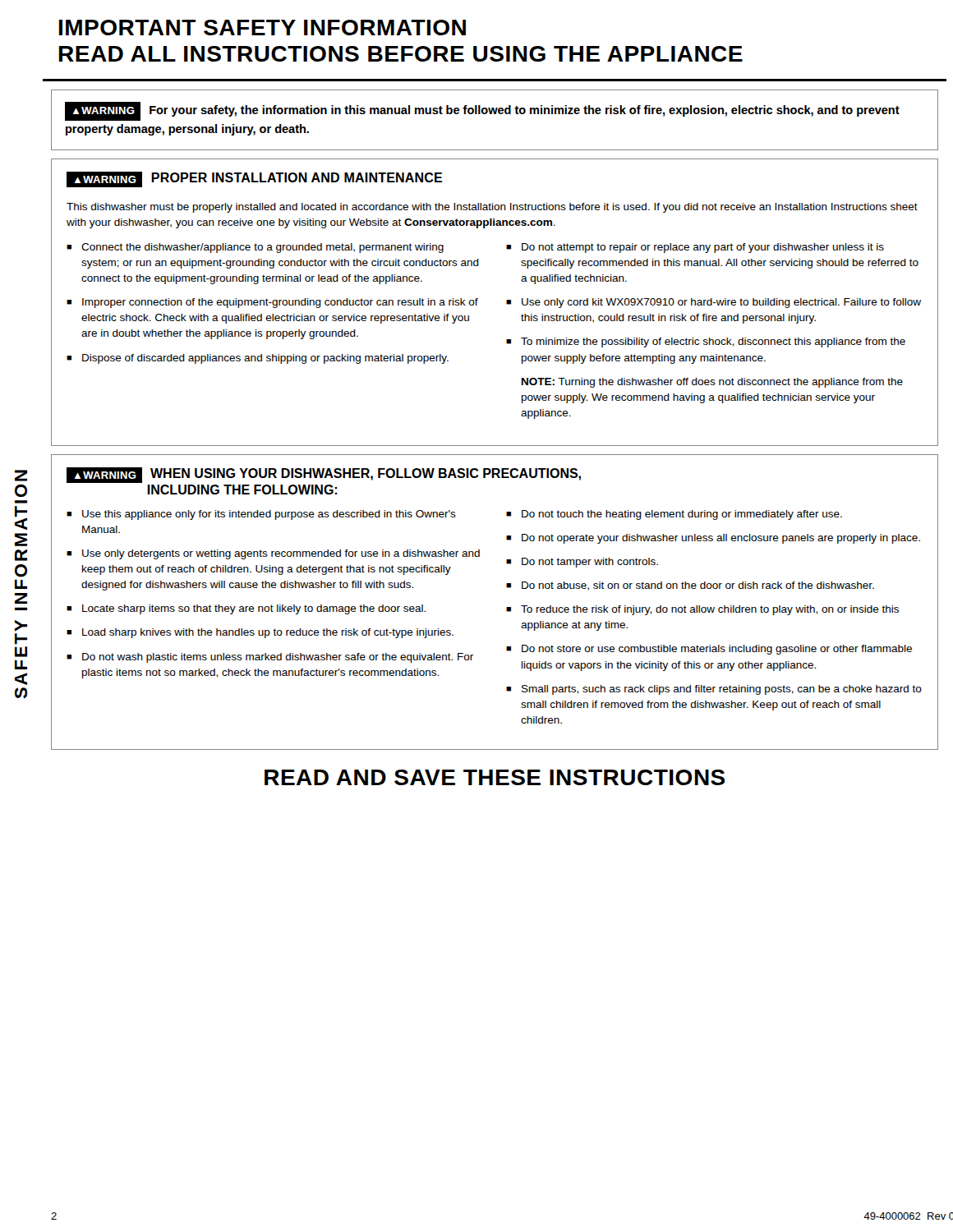This screenshot has width=953, height=1232.
Task: Find the list item containing "Do not tamper with controls."
Action: pos(590,561)
